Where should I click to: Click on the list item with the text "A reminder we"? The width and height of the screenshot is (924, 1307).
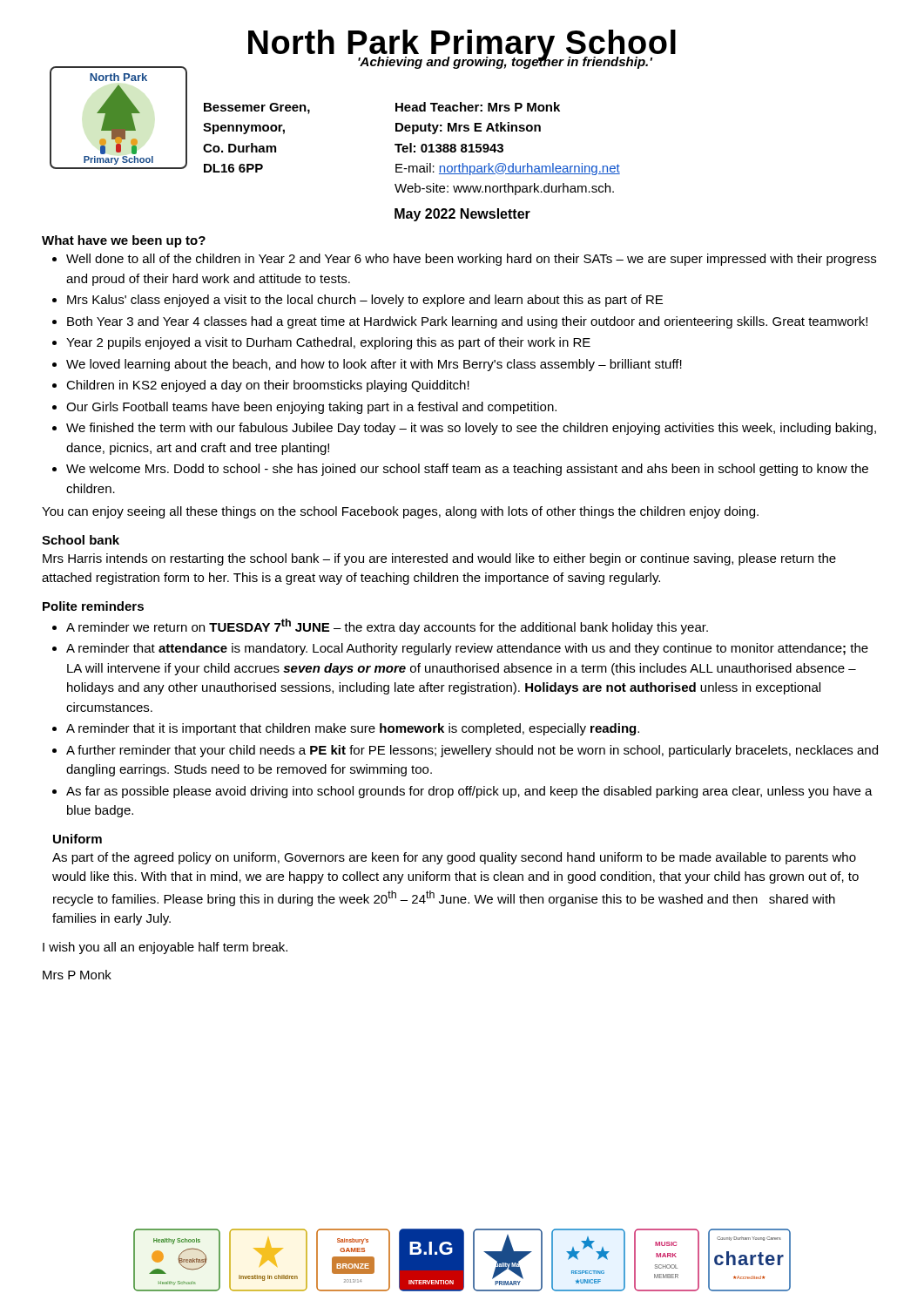388,625
